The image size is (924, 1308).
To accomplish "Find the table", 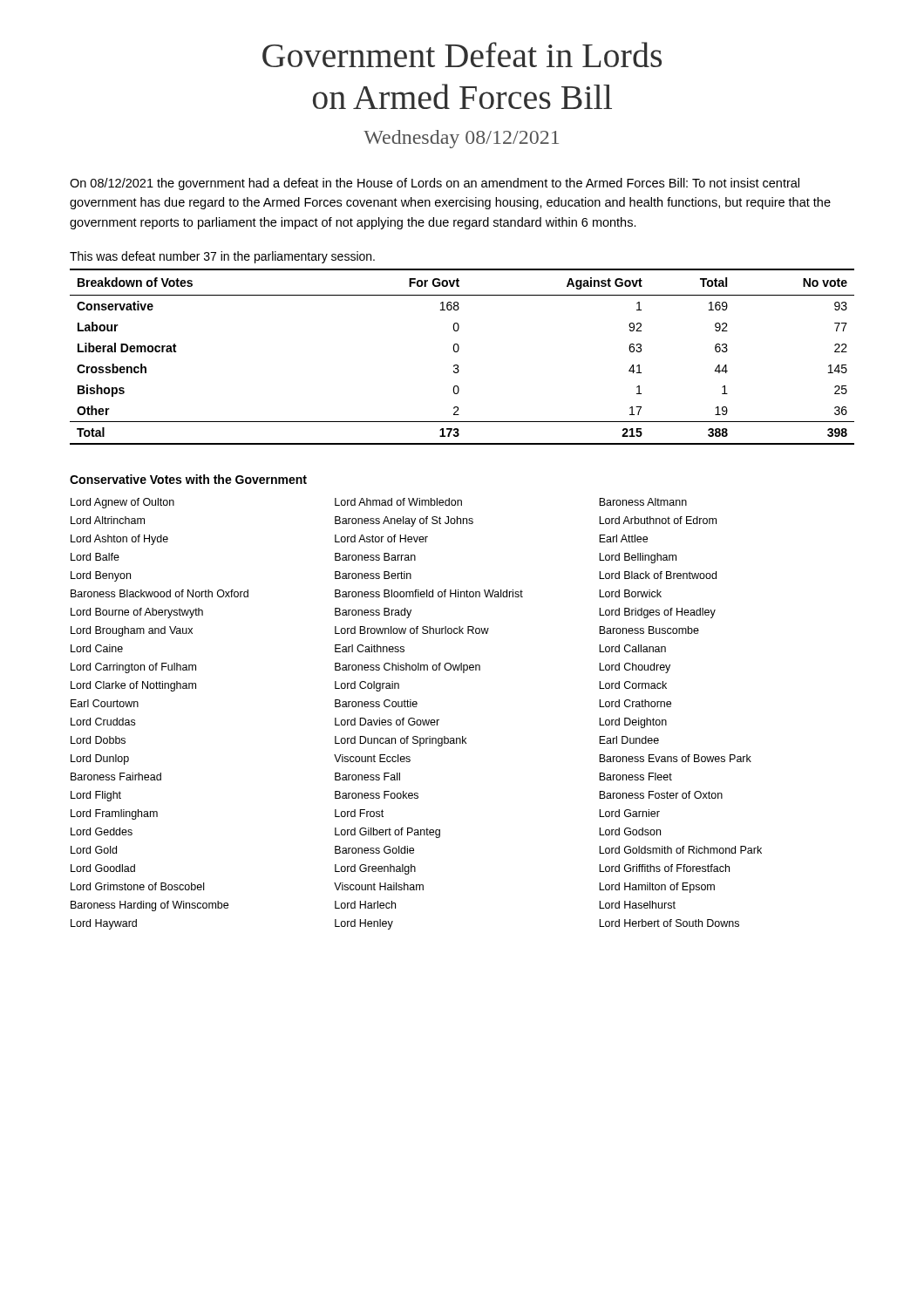I will click(x=462, y=357).
